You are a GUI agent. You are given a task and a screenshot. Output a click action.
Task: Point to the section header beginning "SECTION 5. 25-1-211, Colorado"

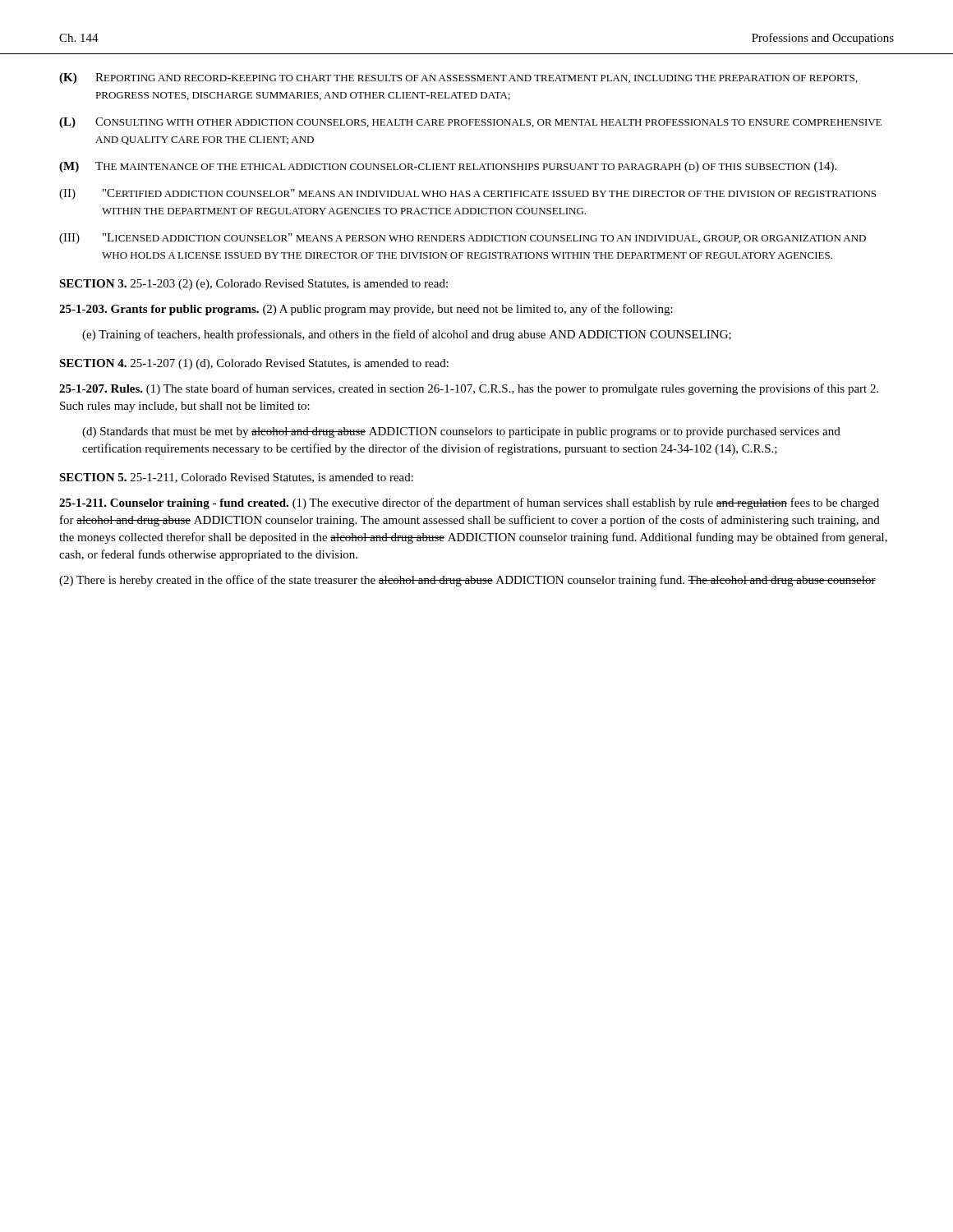(237, 477)
